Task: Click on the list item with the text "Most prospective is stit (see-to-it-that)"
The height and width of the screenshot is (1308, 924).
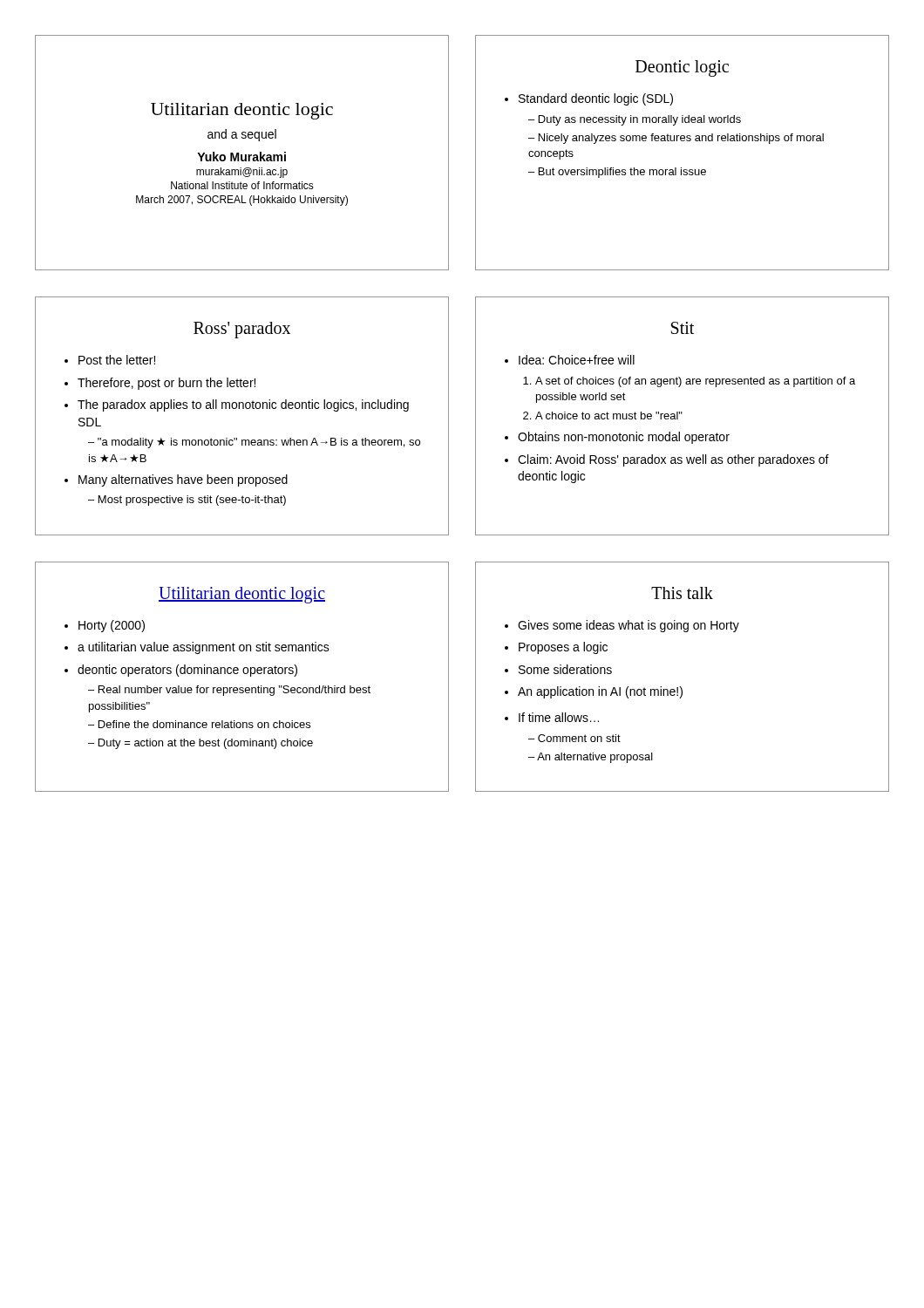Action: coord(192,500)
